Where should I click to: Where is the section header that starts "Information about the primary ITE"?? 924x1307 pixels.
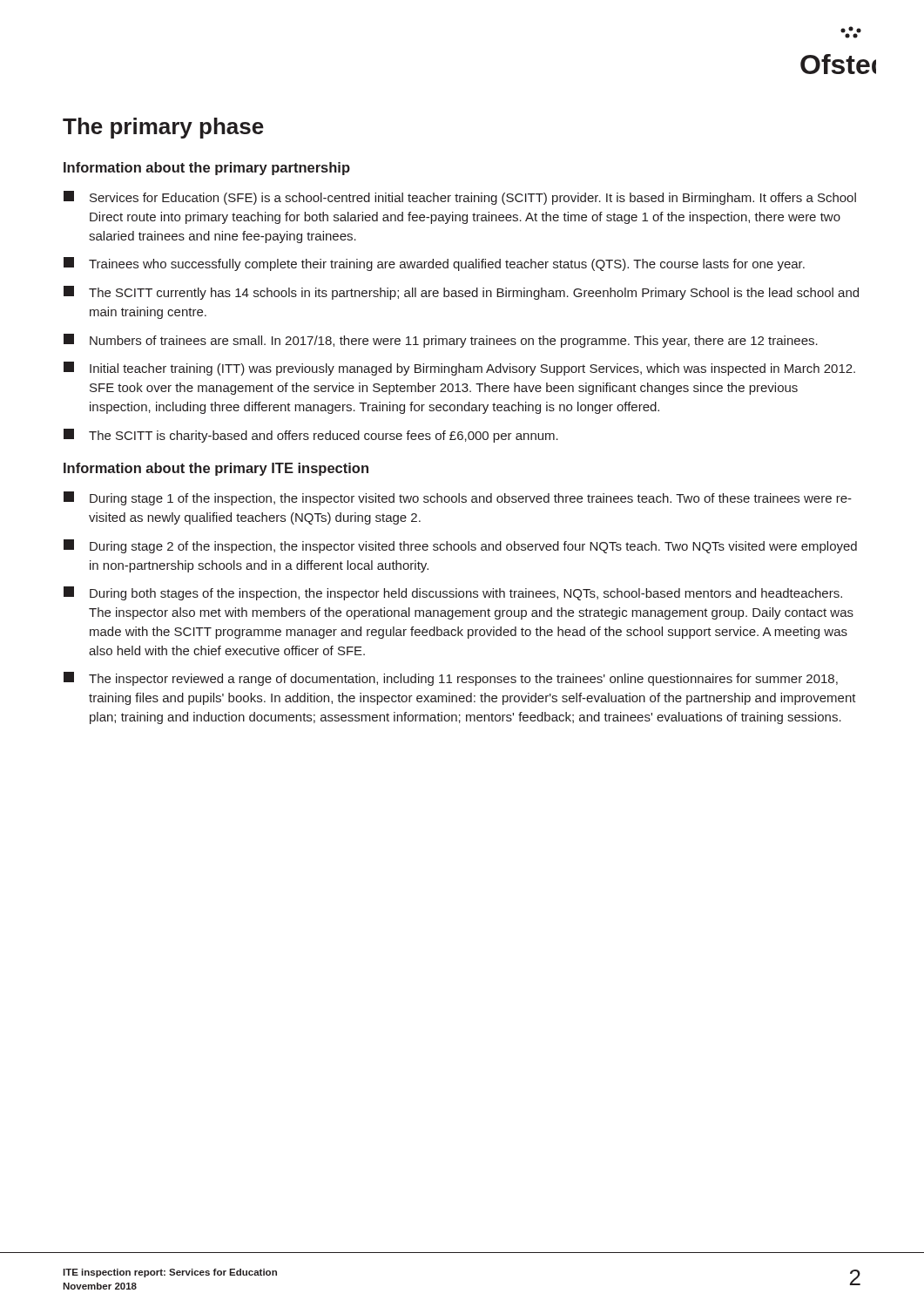tap(216, 468)
